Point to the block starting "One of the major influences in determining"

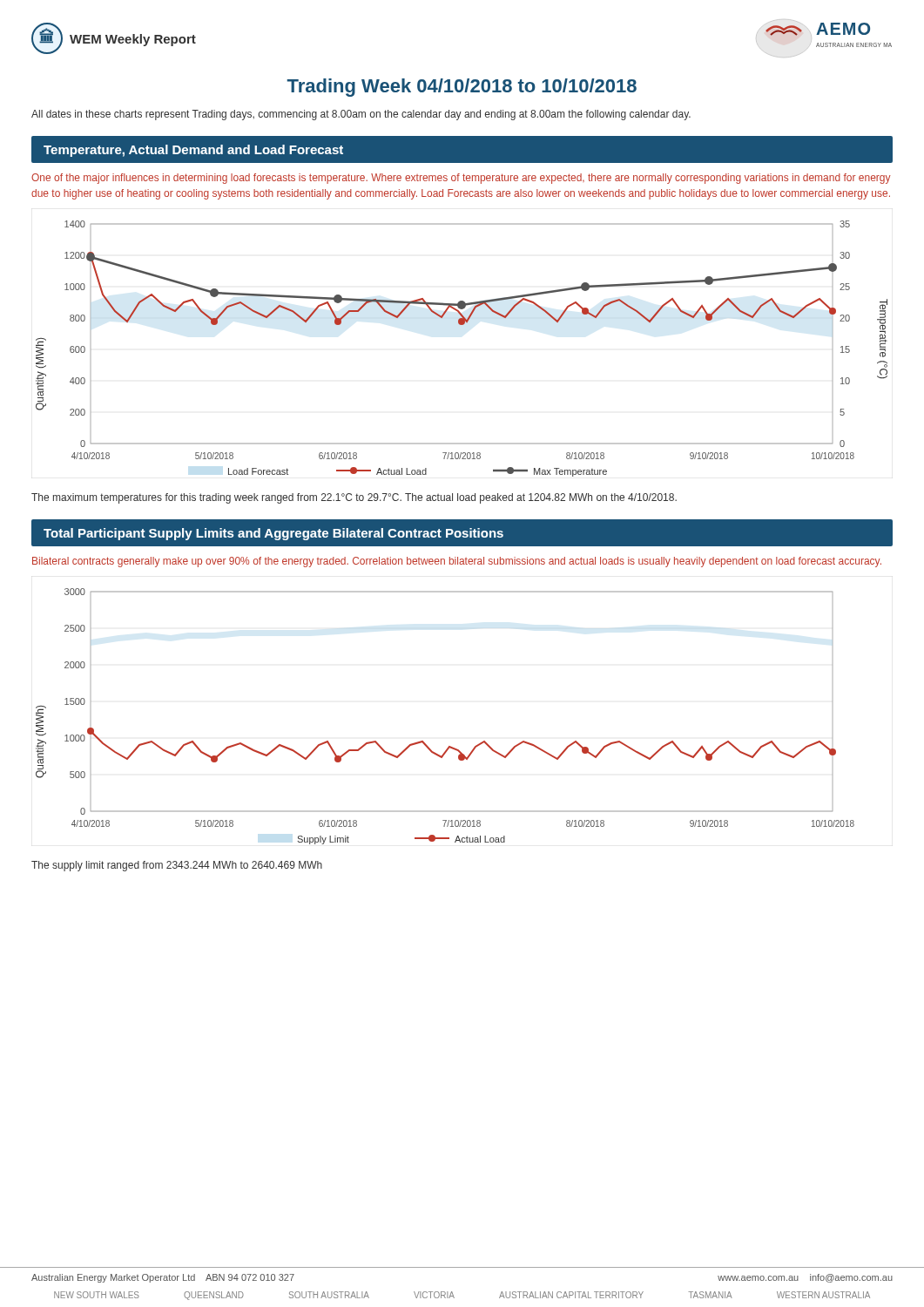(x=461, y=186)
